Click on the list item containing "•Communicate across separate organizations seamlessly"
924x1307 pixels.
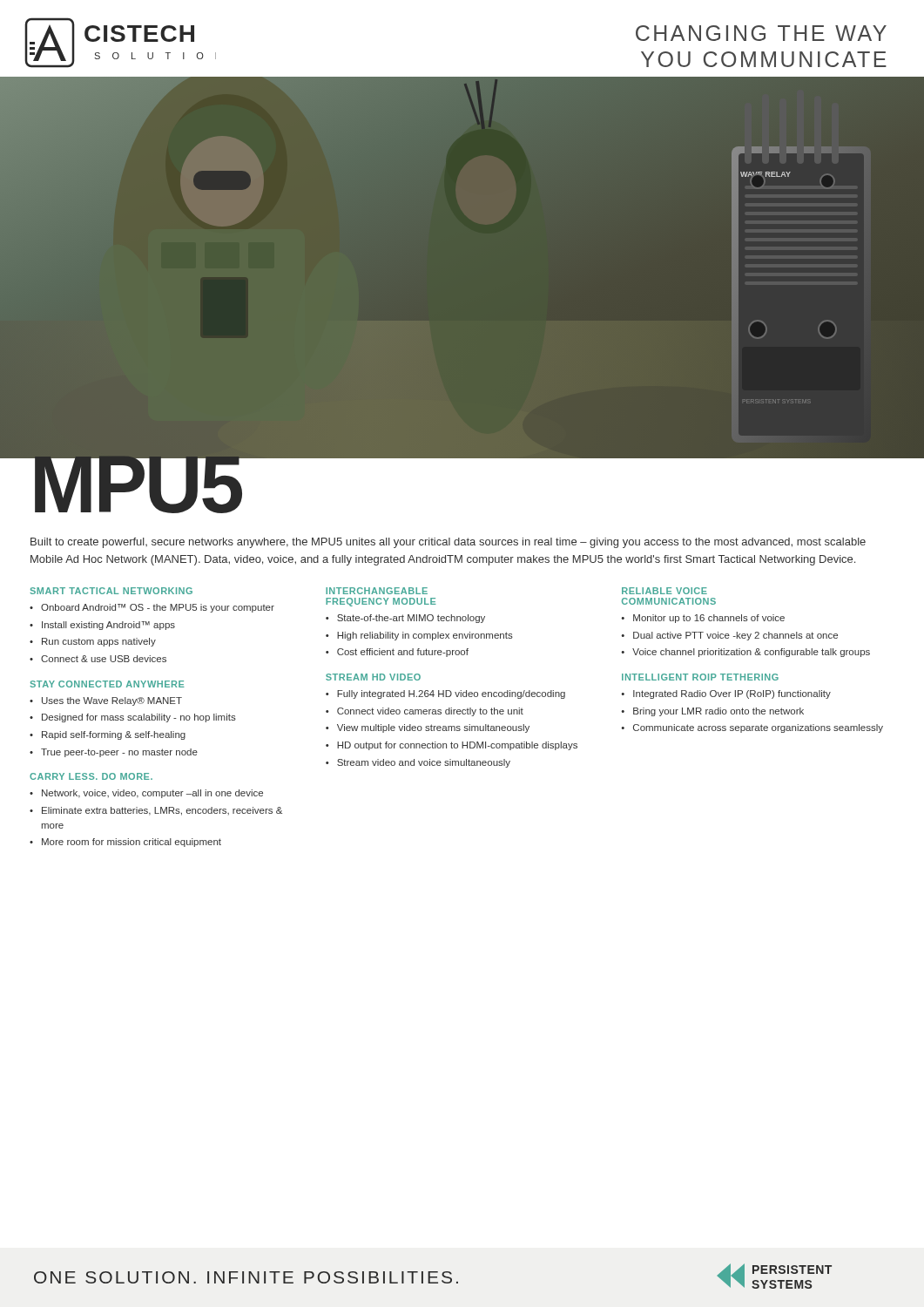752,728
